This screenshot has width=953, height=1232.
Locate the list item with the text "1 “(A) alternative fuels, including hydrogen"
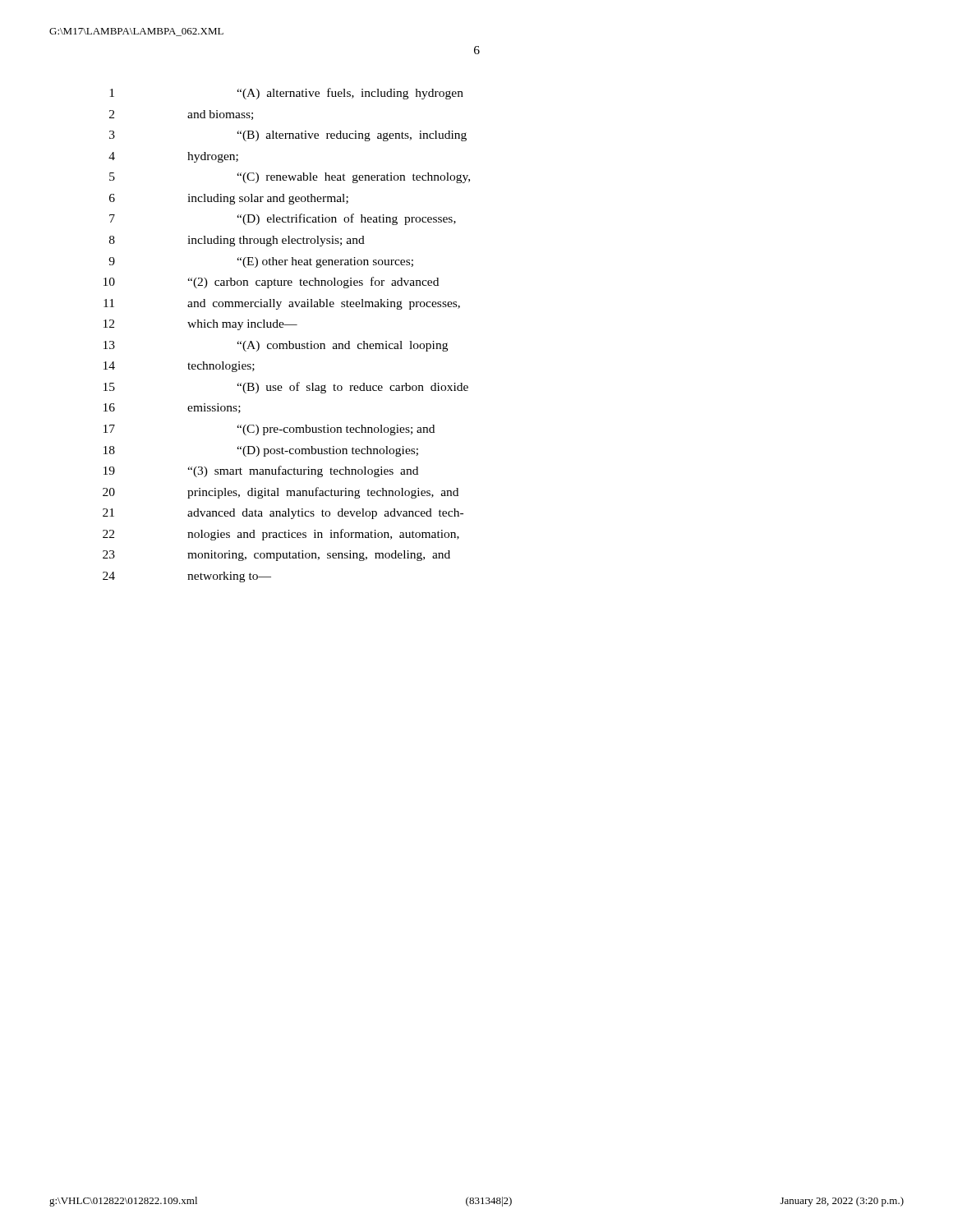point(286,94)
